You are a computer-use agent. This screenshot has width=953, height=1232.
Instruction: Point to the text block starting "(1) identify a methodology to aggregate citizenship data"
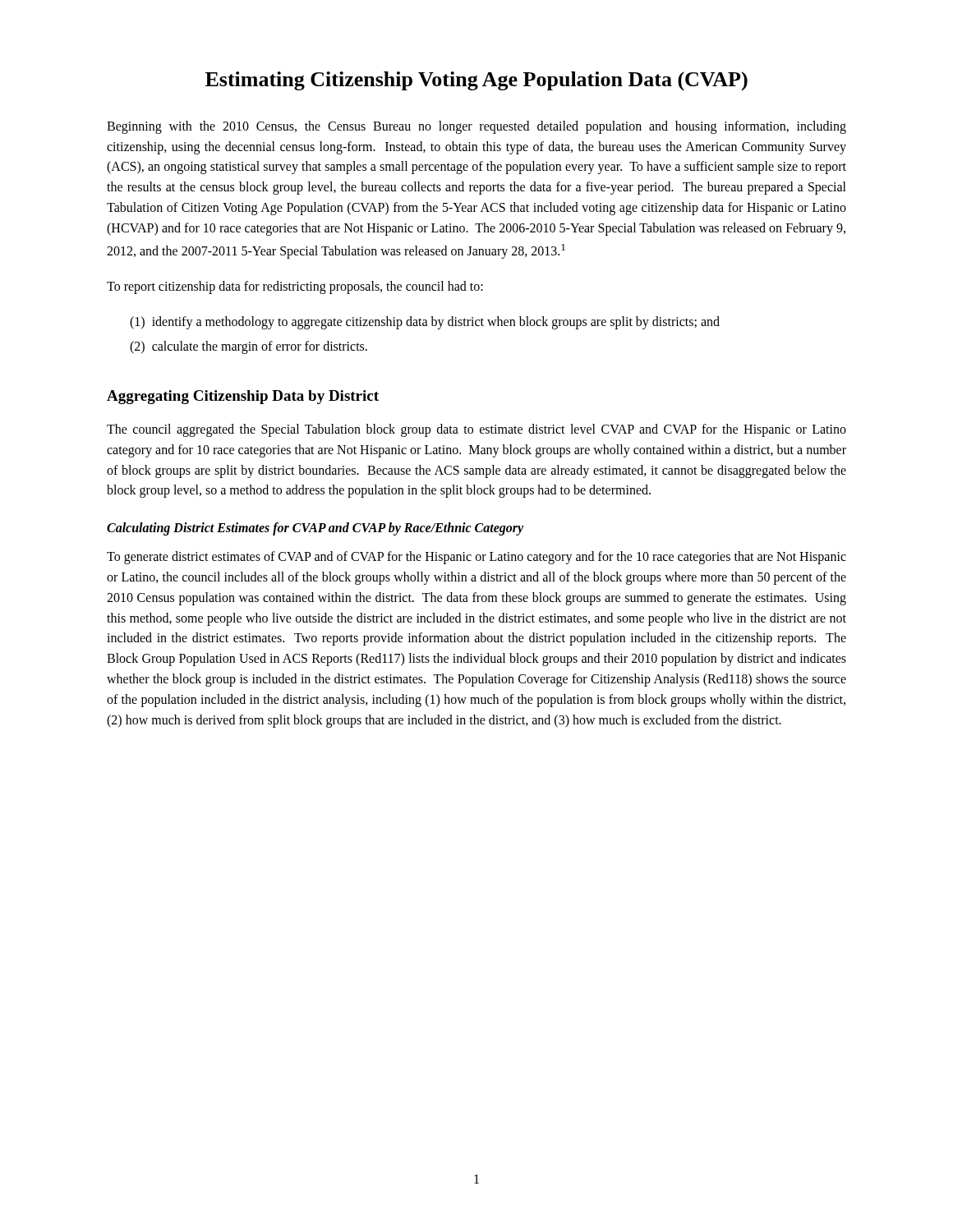tap(425, 321)
